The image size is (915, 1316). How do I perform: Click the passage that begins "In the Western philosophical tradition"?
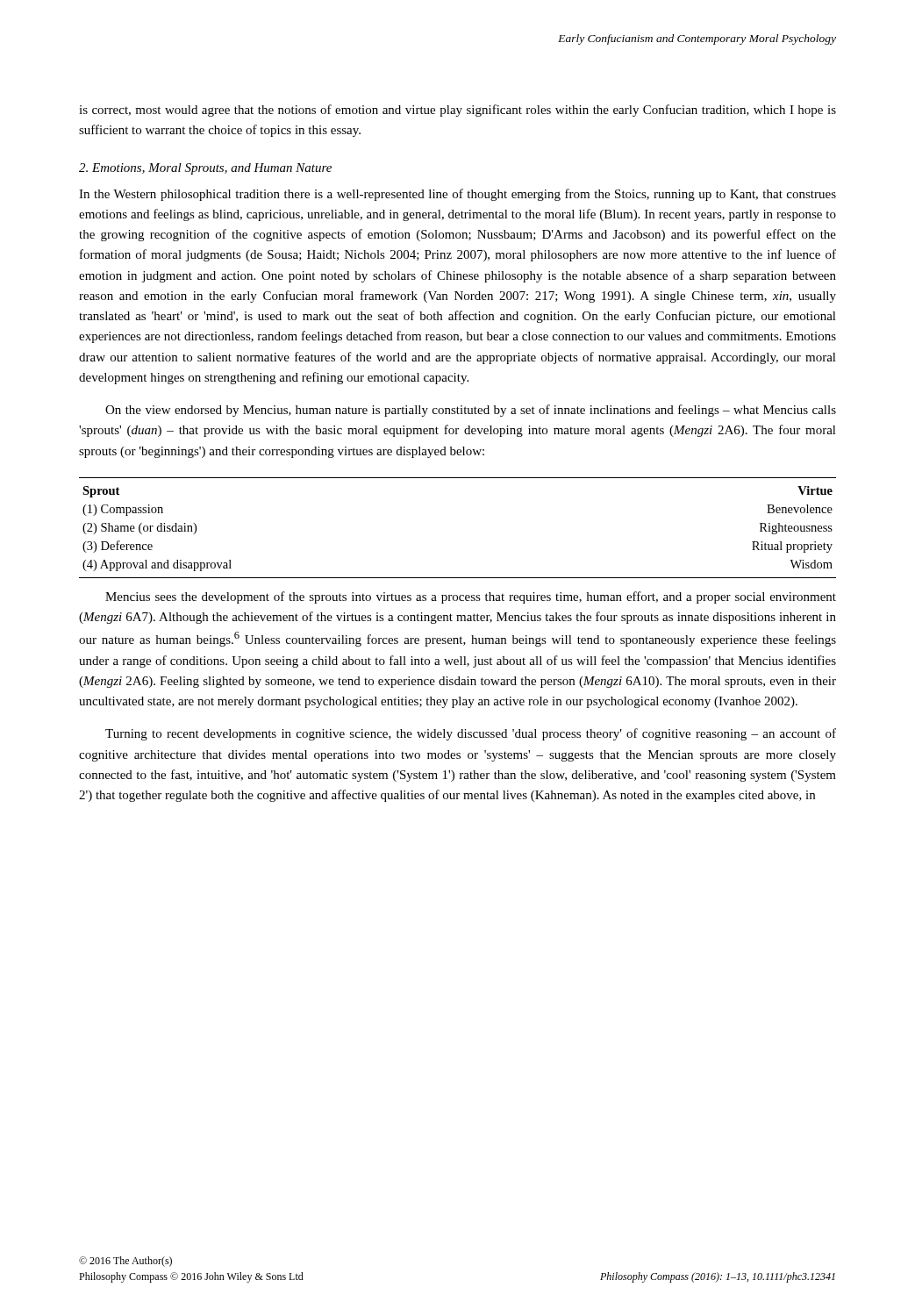pos(458,285)
